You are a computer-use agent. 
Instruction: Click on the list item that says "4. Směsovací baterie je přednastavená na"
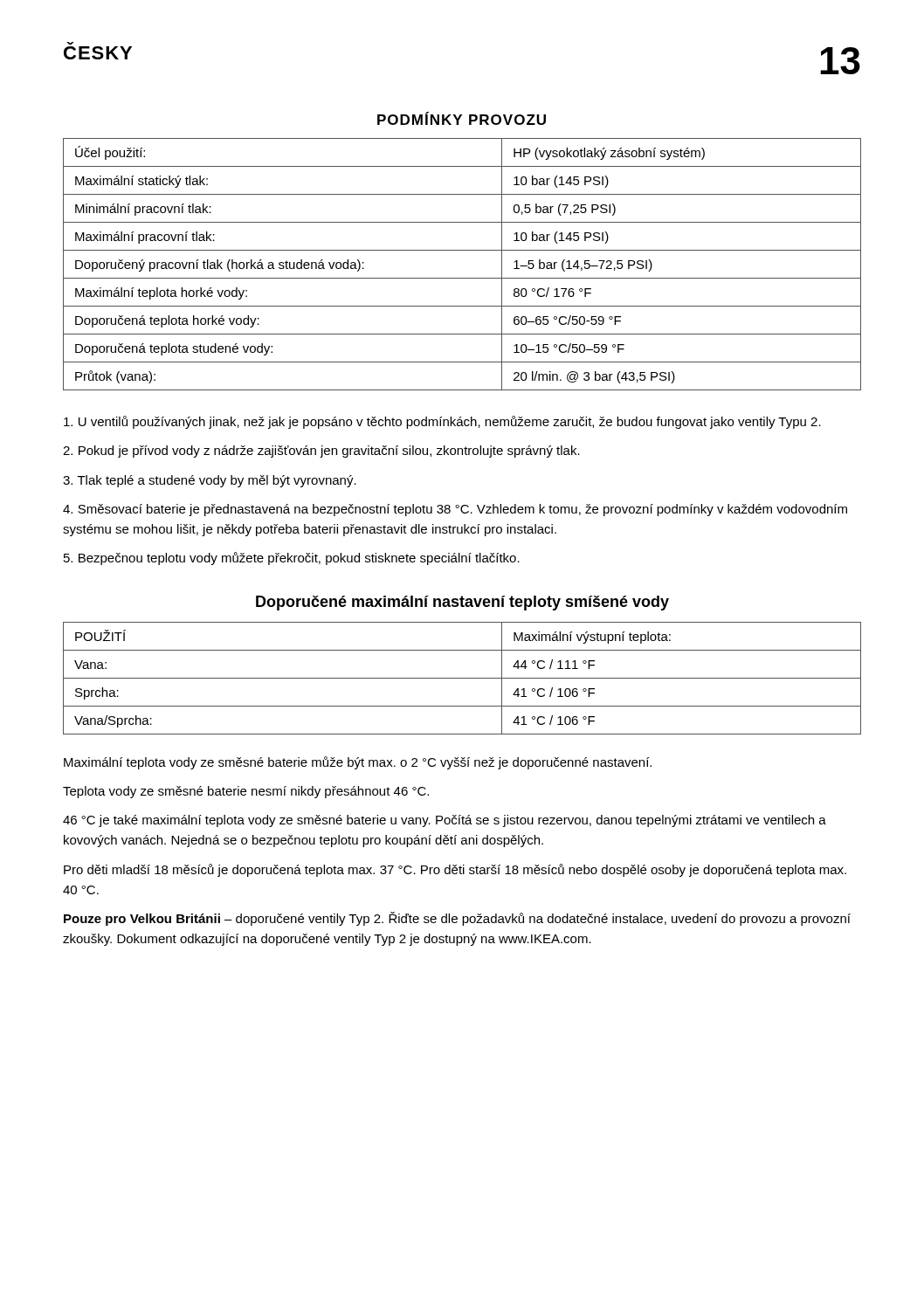[455, 519]
